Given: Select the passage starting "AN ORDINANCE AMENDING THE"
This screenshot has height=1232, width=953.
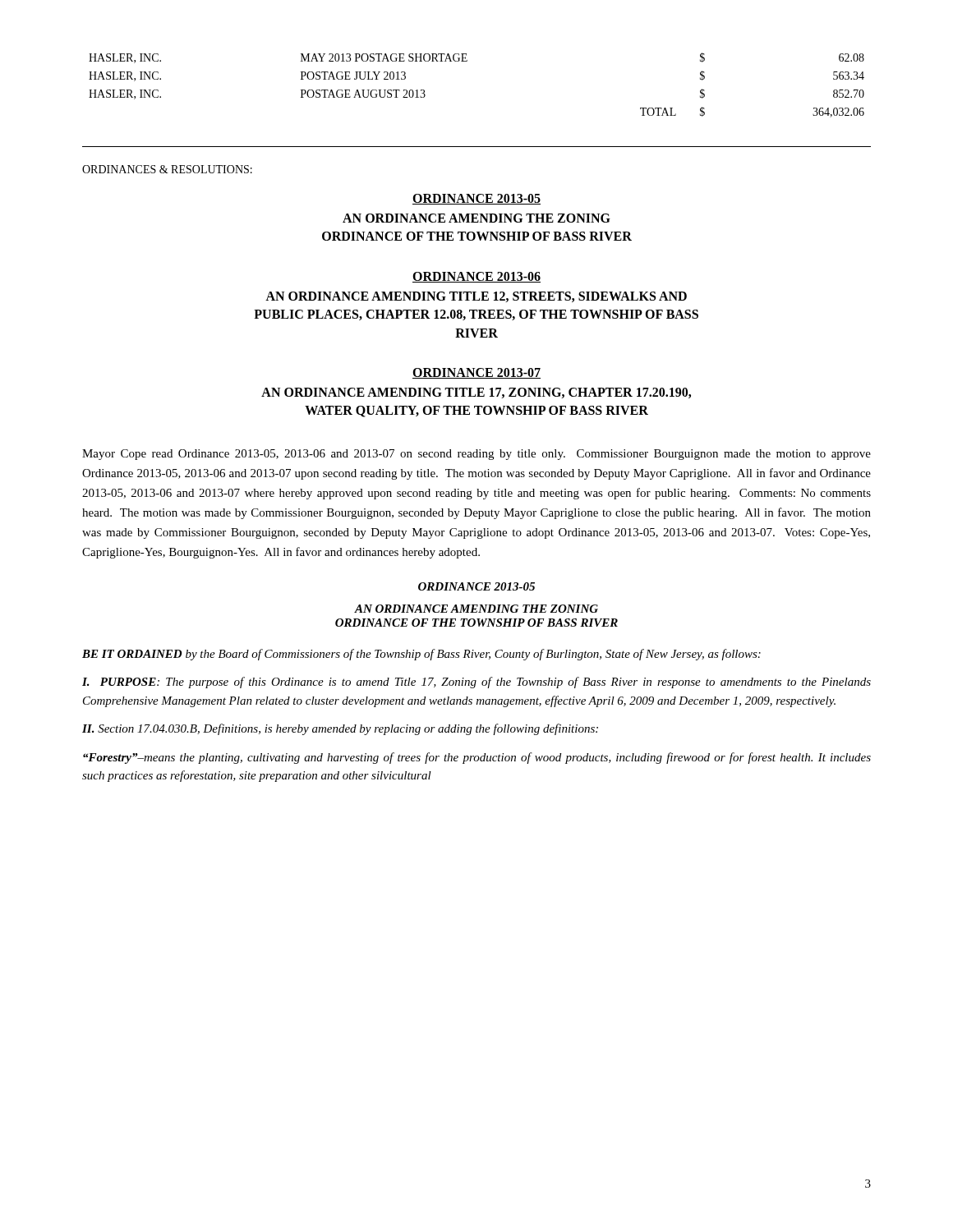Looking at the screenshot, I should [476, 615].
